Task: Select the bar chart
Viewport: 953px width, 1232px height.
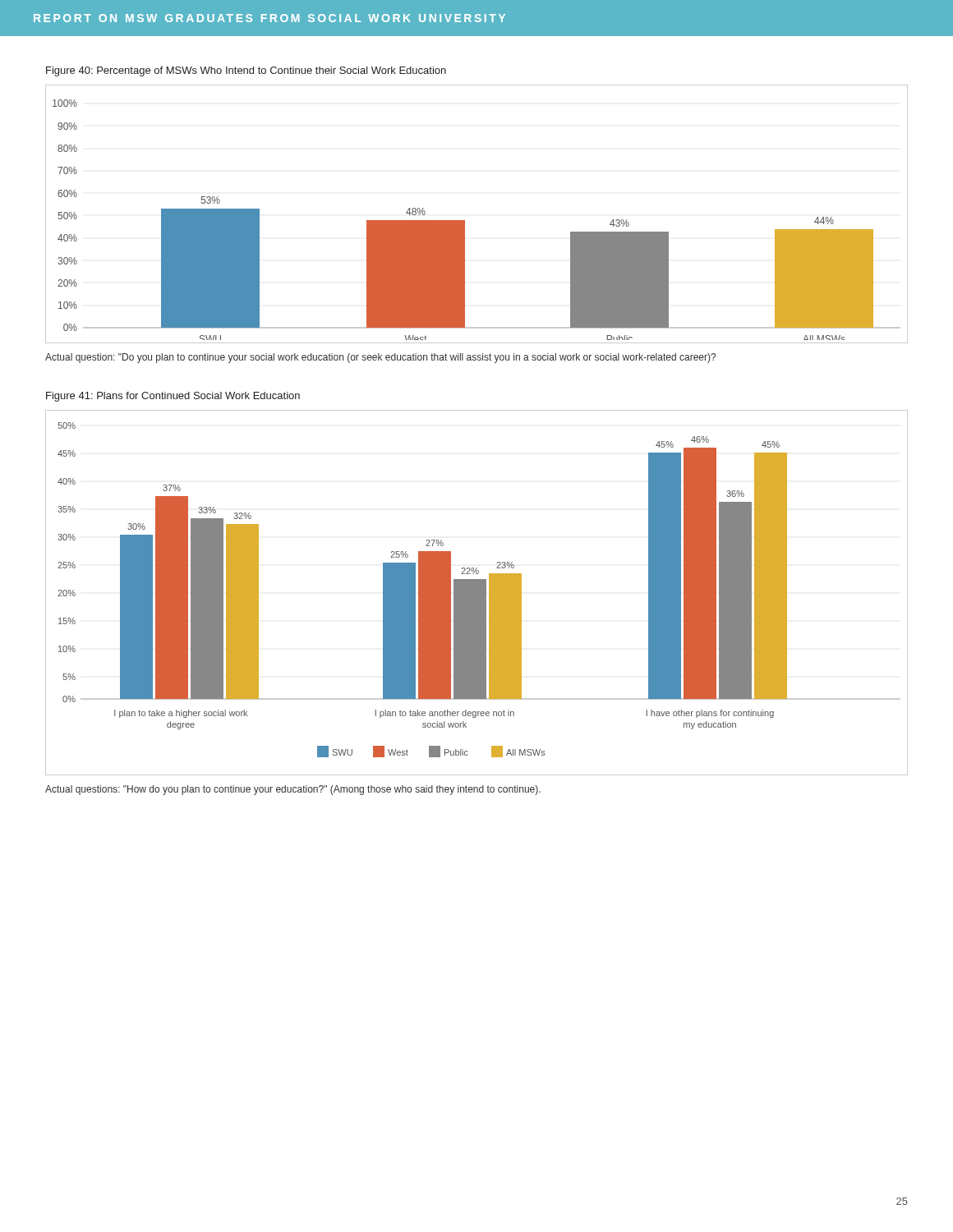Action: tap(476, 214)
